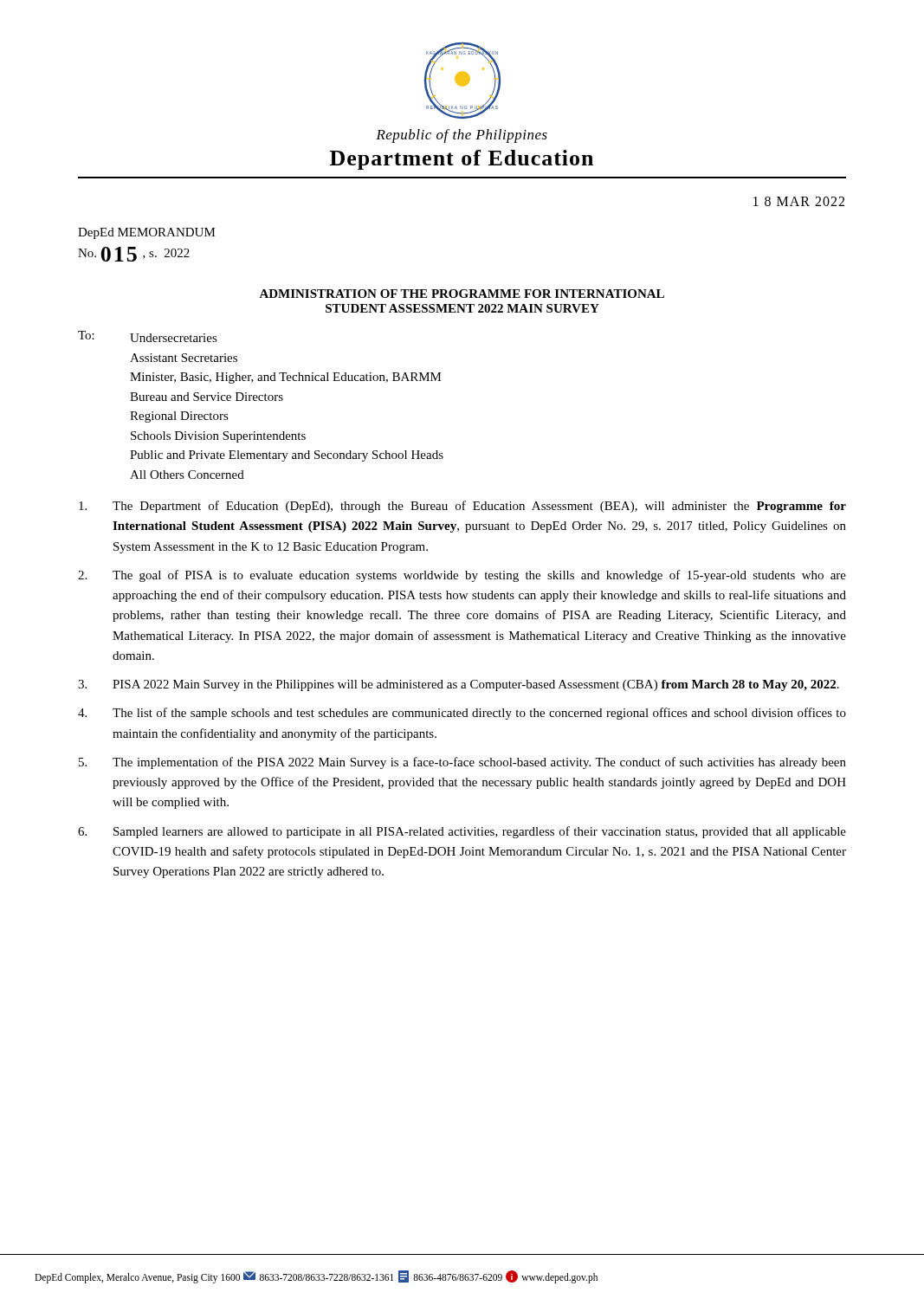Find the block on this page that starts "No. 015 ,"
The height and width of the screenshot is (1299, 924).
[134, 254]
